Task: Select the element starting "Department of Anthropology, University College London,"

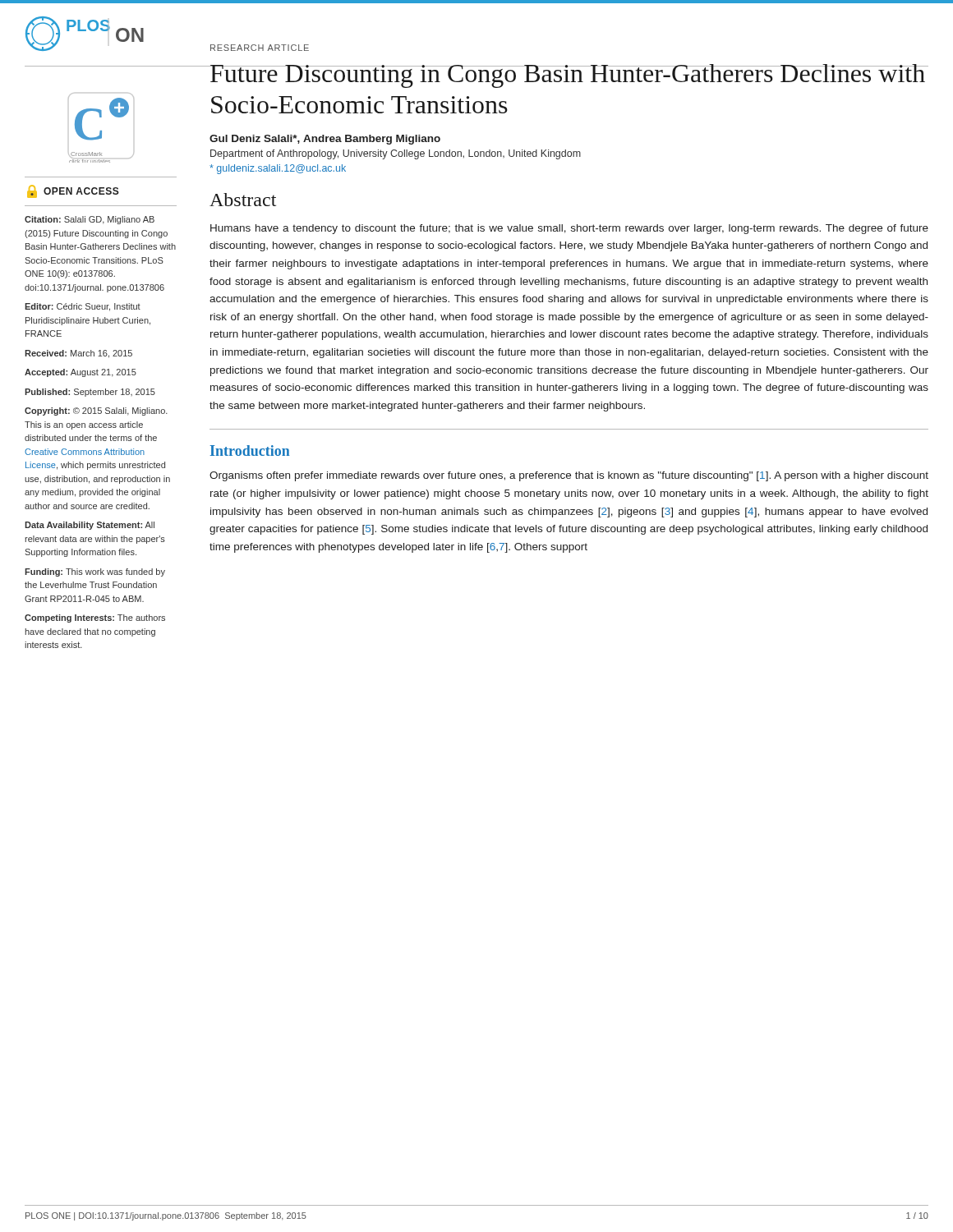Action: [x=395, y=153]
